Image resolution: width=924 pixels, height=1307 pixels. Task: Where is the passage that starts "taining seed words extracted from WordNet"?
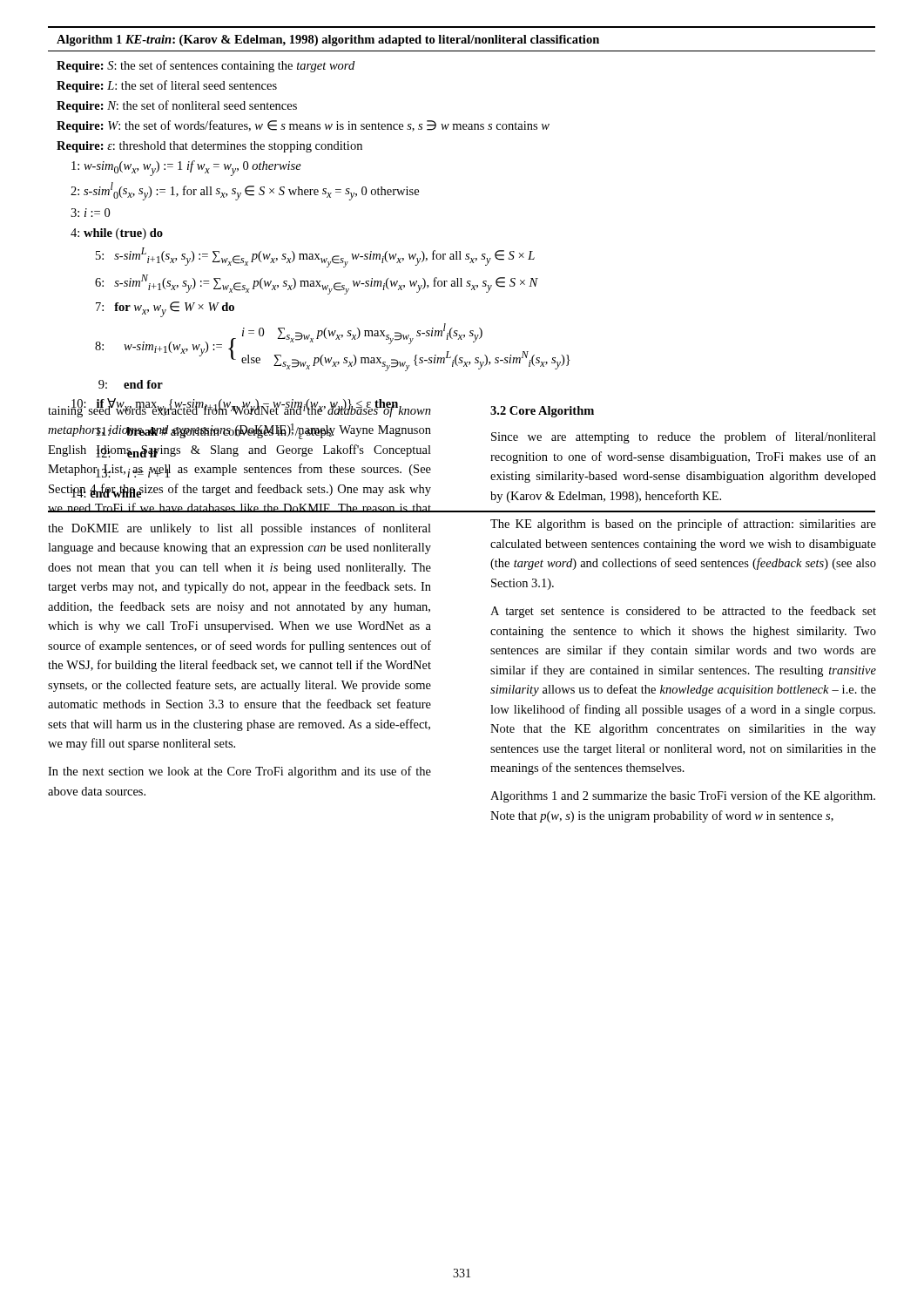coord(239,601)
